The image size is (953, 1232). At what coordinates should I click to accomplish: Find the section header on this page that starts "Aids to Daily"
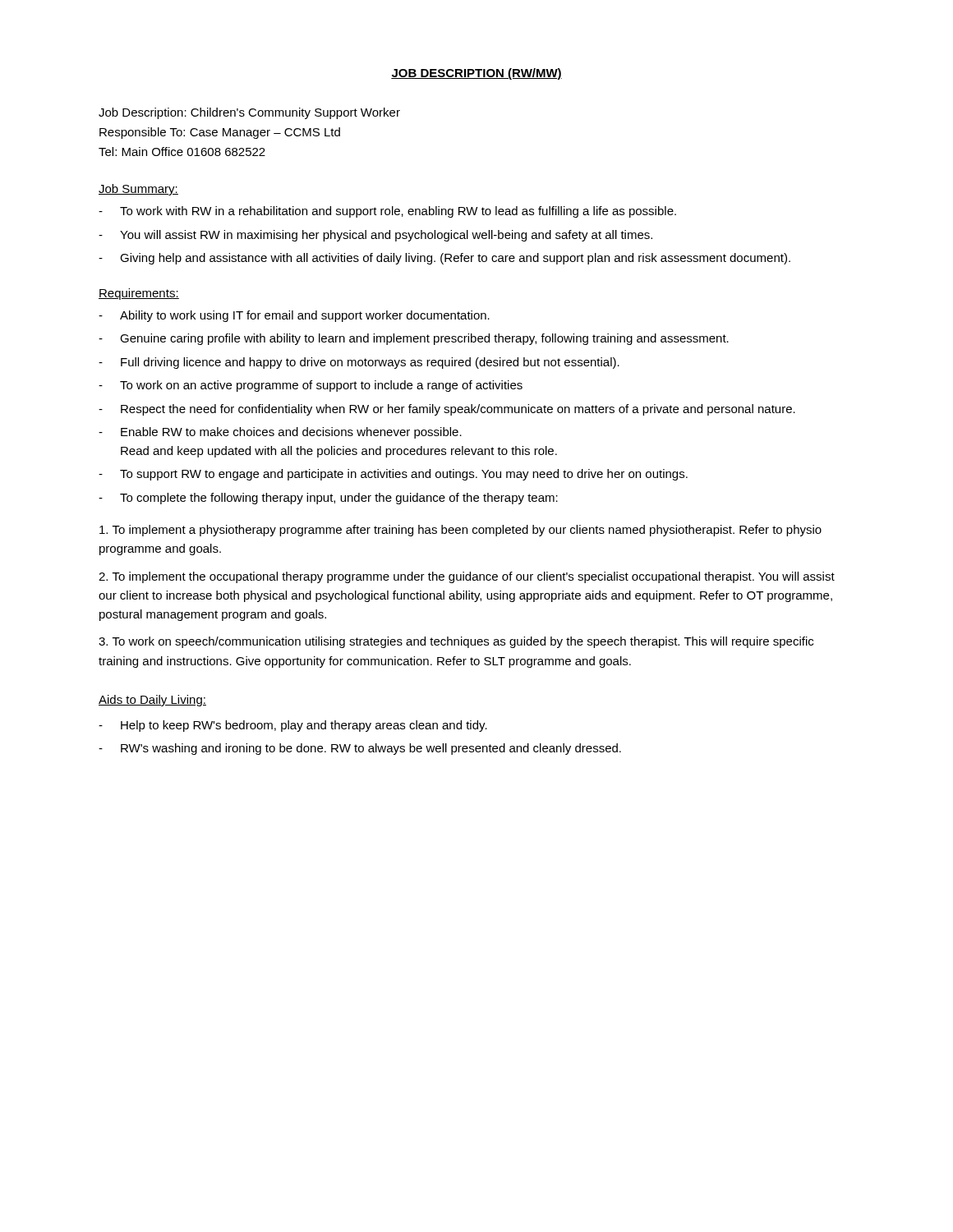[152, 699]
